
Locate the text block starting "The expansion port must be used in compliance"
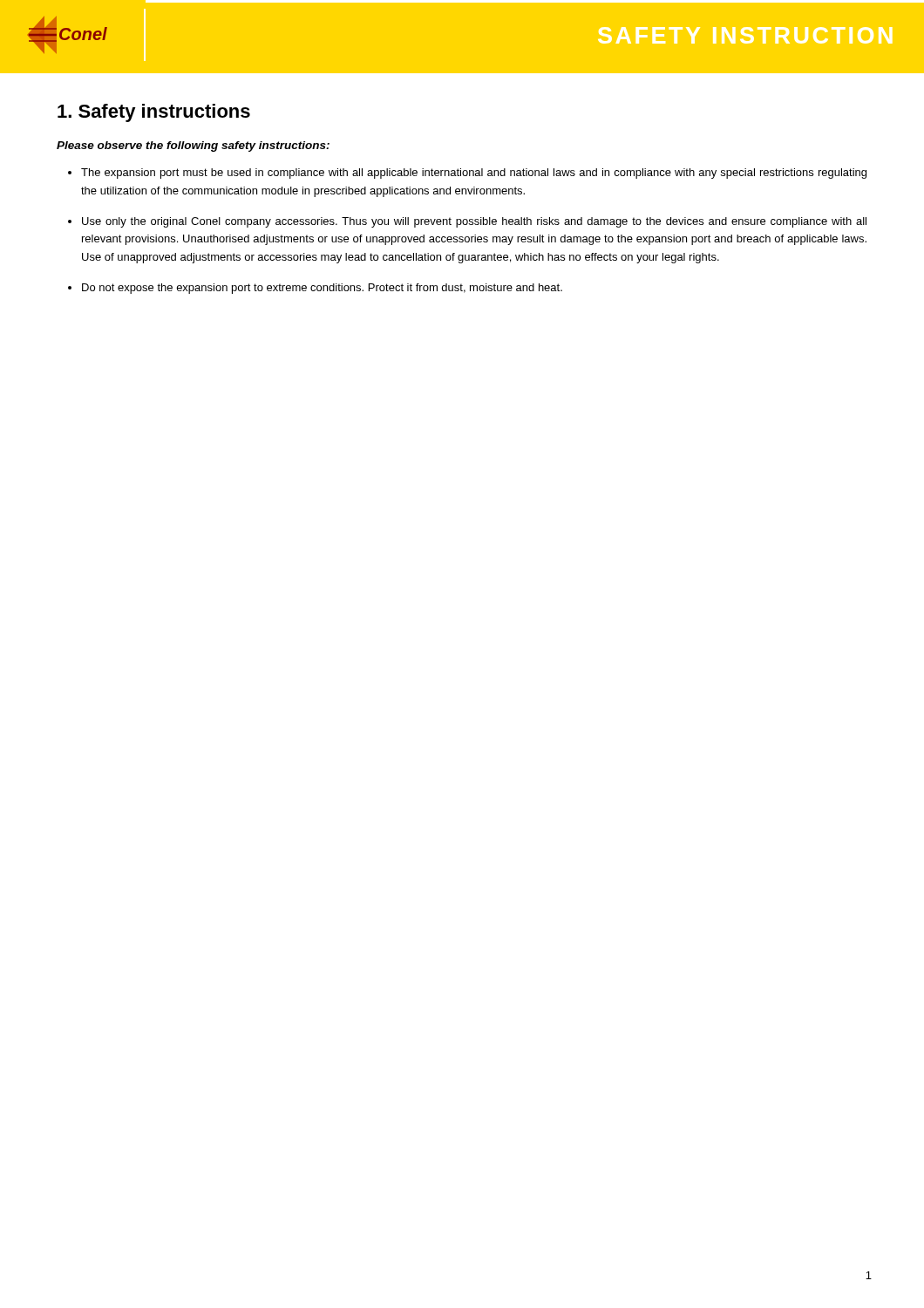point(474,181)
